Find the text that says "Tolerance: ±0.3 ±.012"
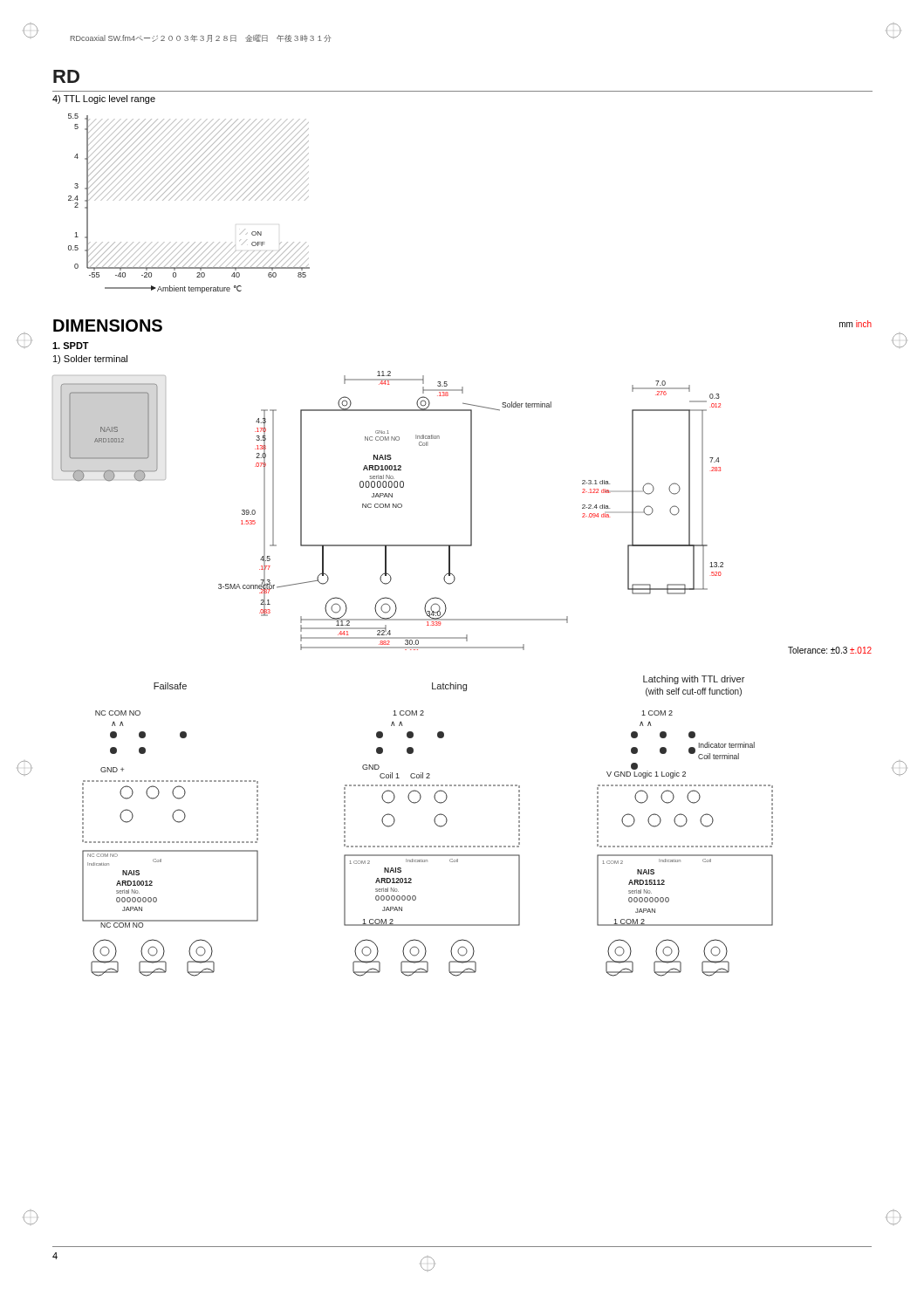 point(830,651)
